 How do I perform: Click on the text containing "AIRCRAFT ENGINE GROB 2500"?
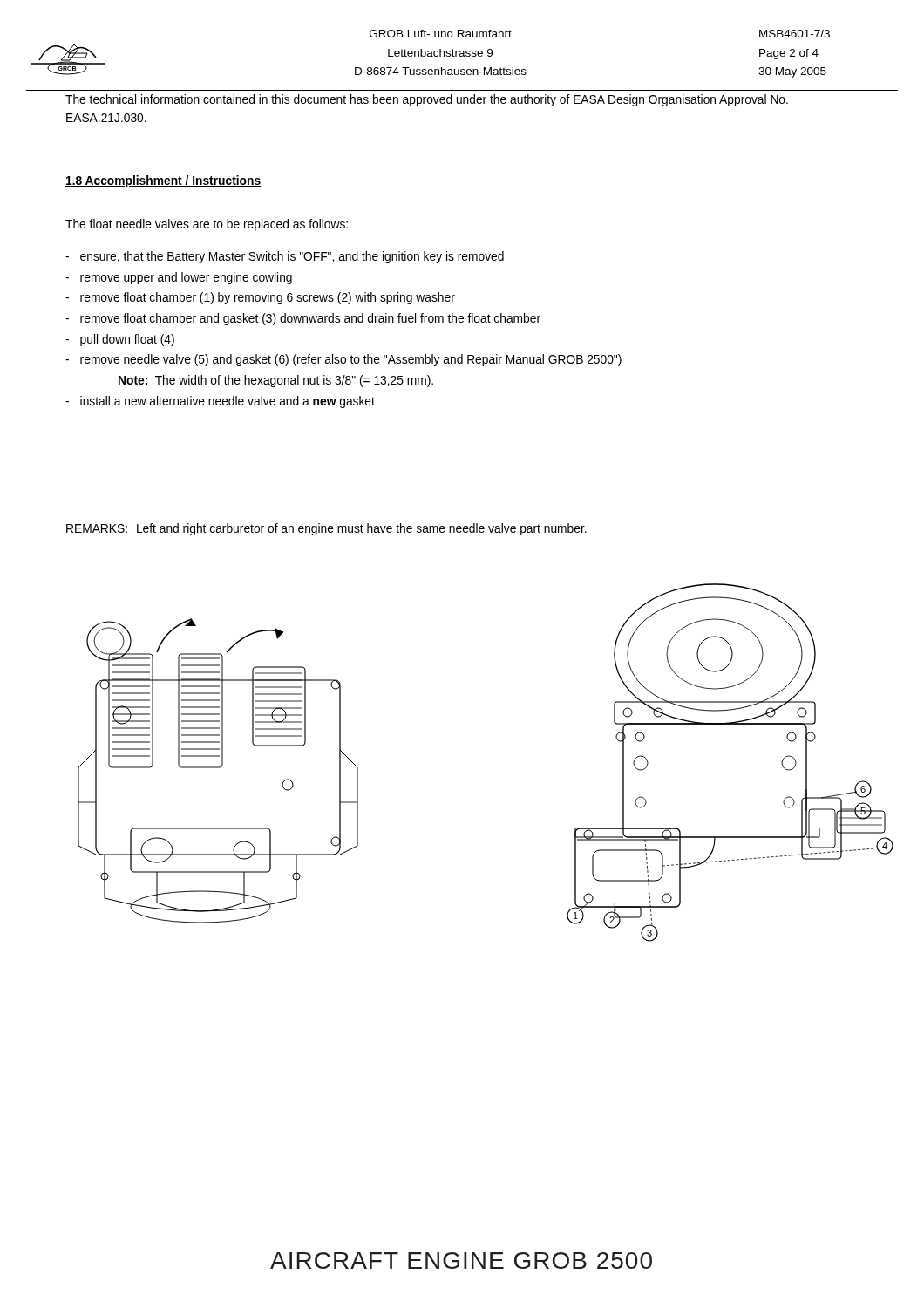tap(462, 1260)
